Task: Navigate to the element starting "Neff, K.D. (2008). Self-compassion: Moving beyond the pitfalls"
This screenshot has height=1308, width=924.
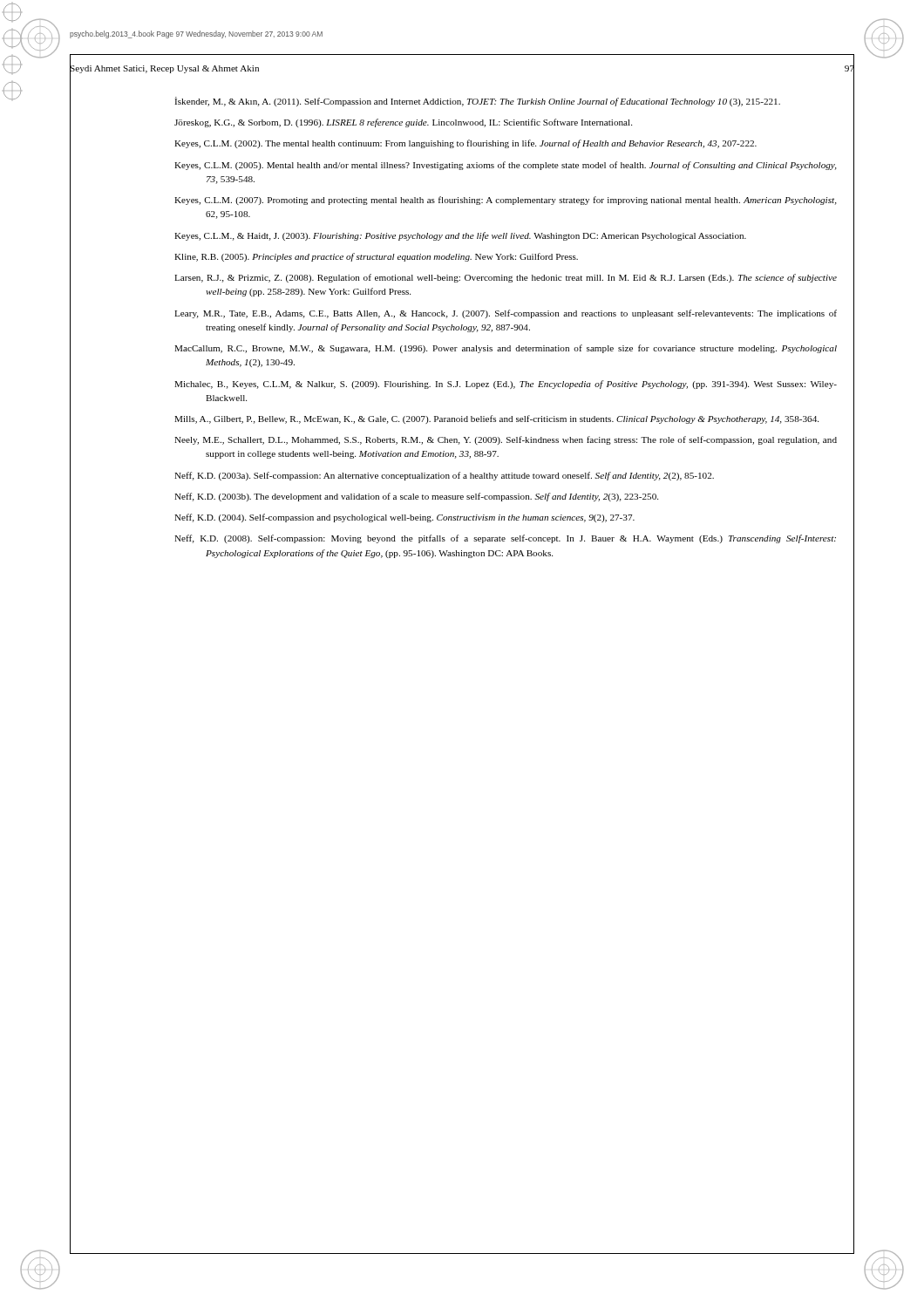Action: coord(506,545)
